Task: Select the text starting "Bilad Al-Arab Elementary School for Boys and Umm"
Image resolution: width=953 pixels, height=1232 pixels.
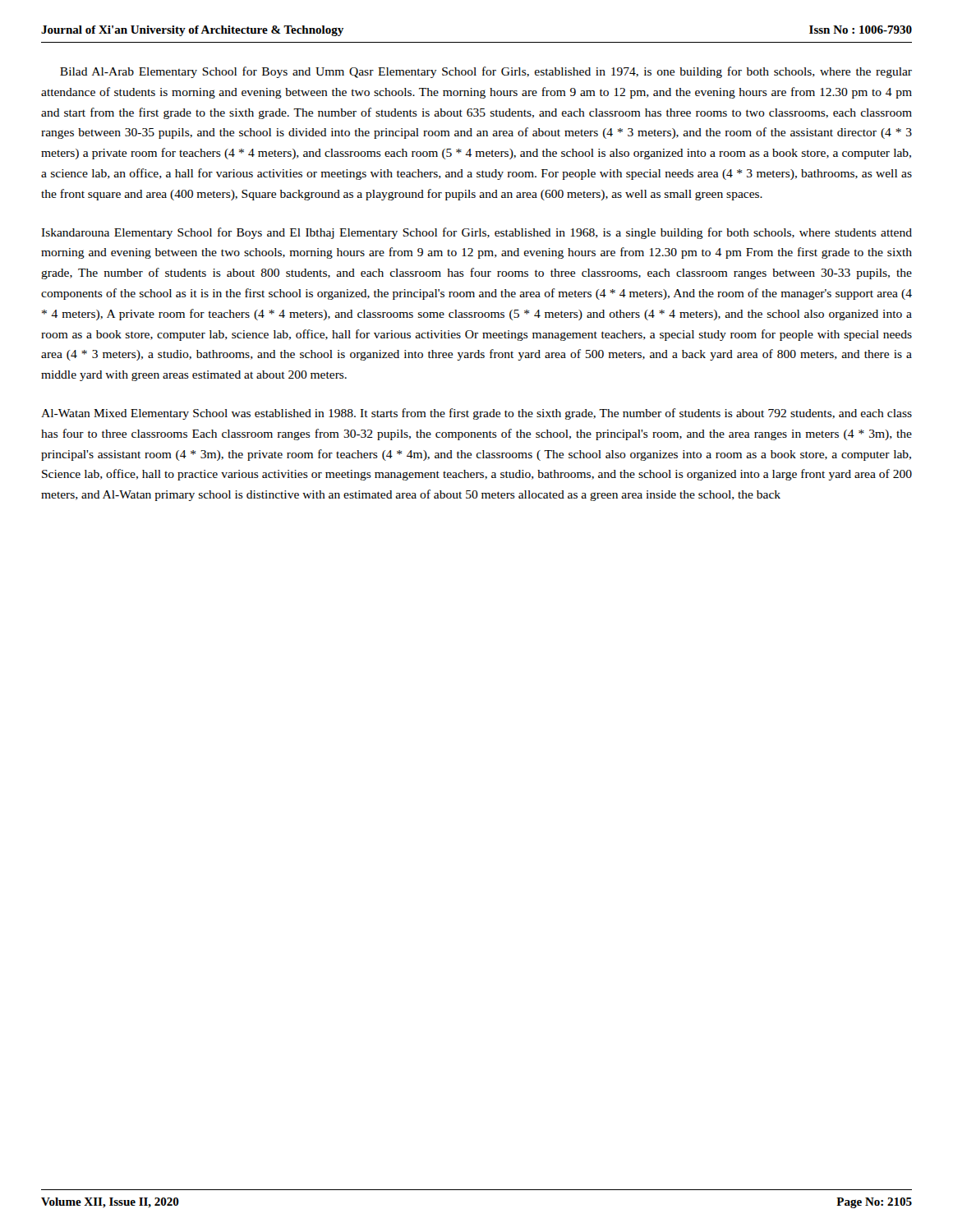Action: tap(476, 132)
